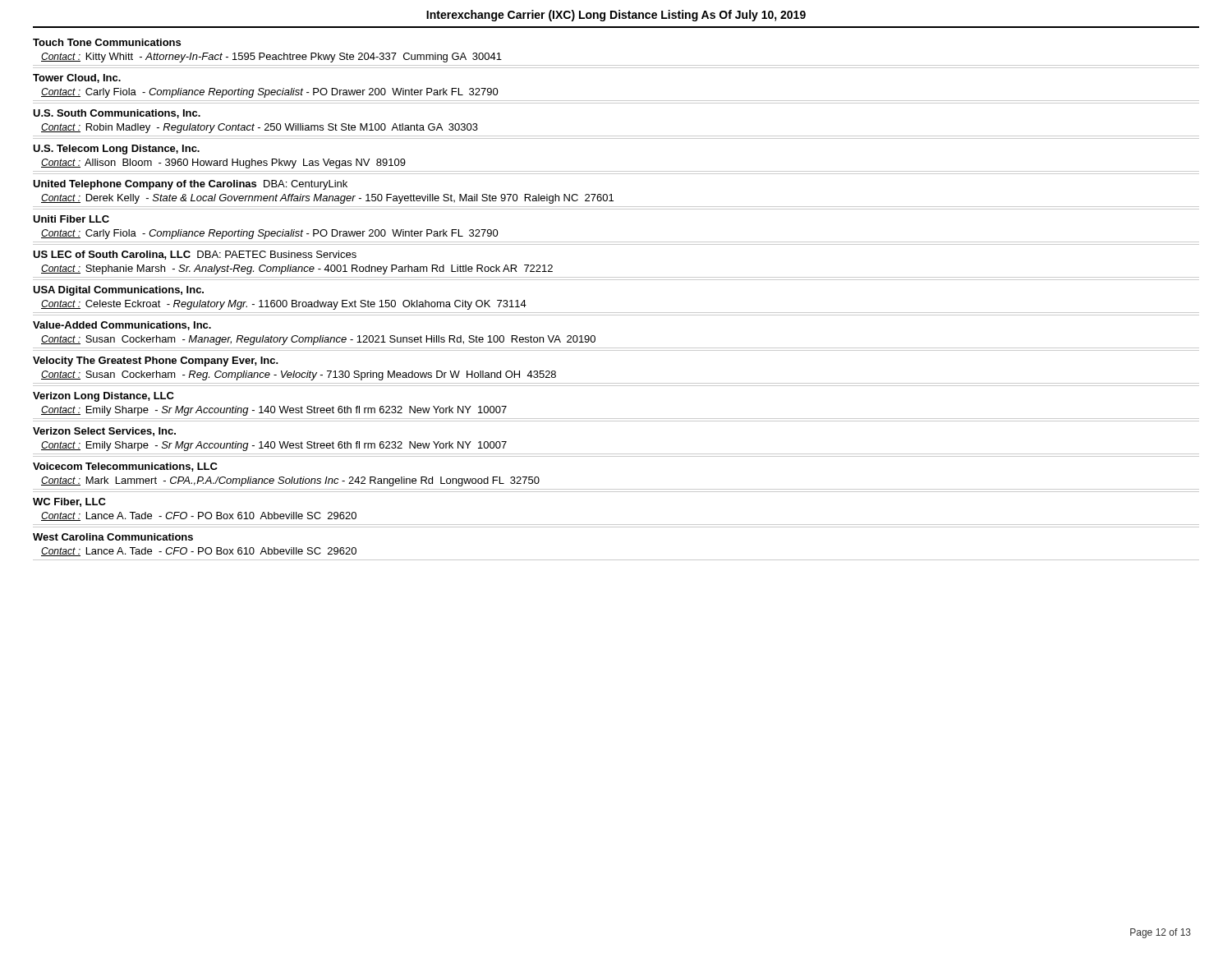1232x953 pixels.
Task: Navigate to the text block starting "Verizon Select Services, Inc."
Action: pyautogui.click(x=105, y=431)
